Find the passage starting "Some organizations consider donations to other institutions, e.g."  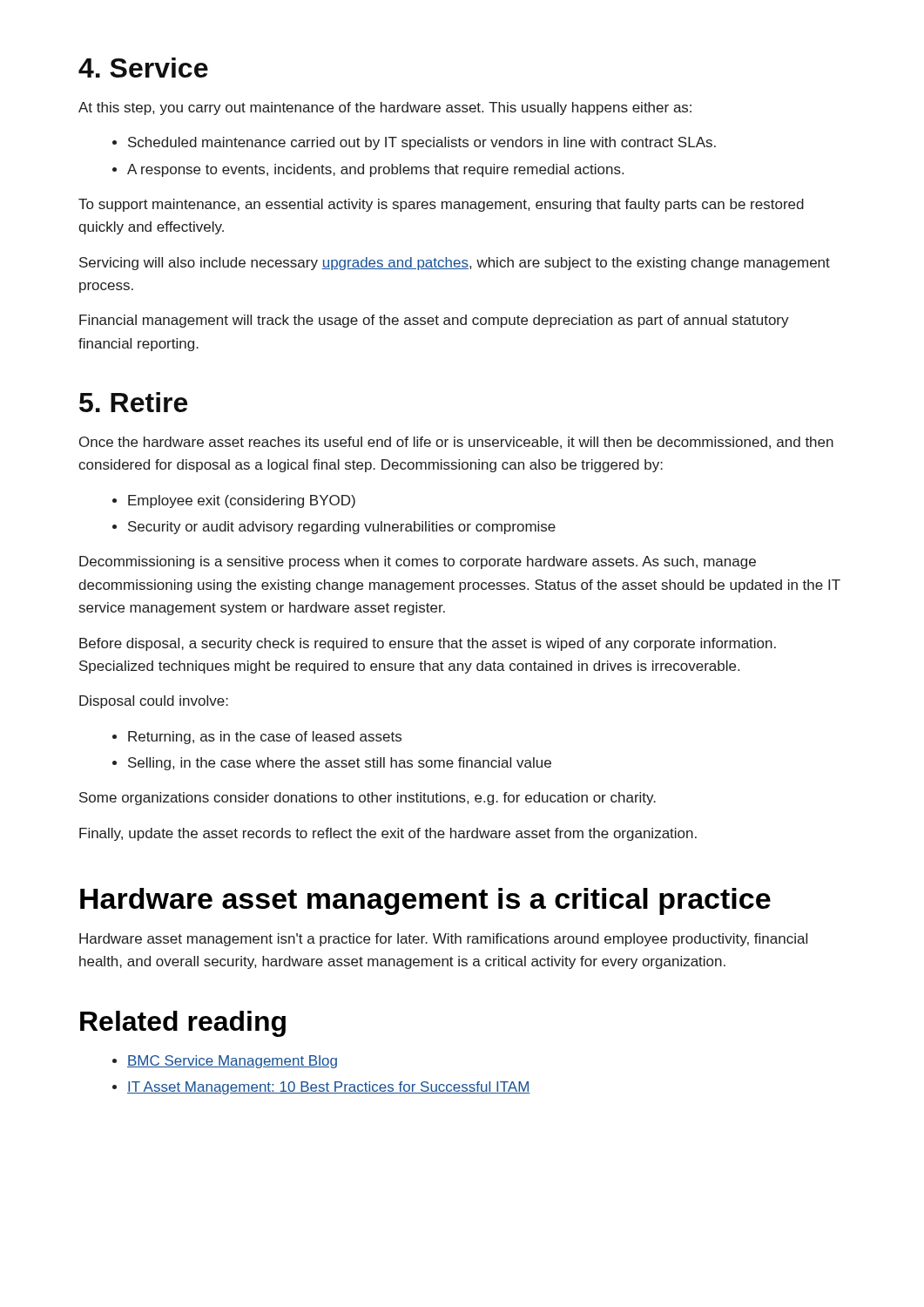(462, 798)
